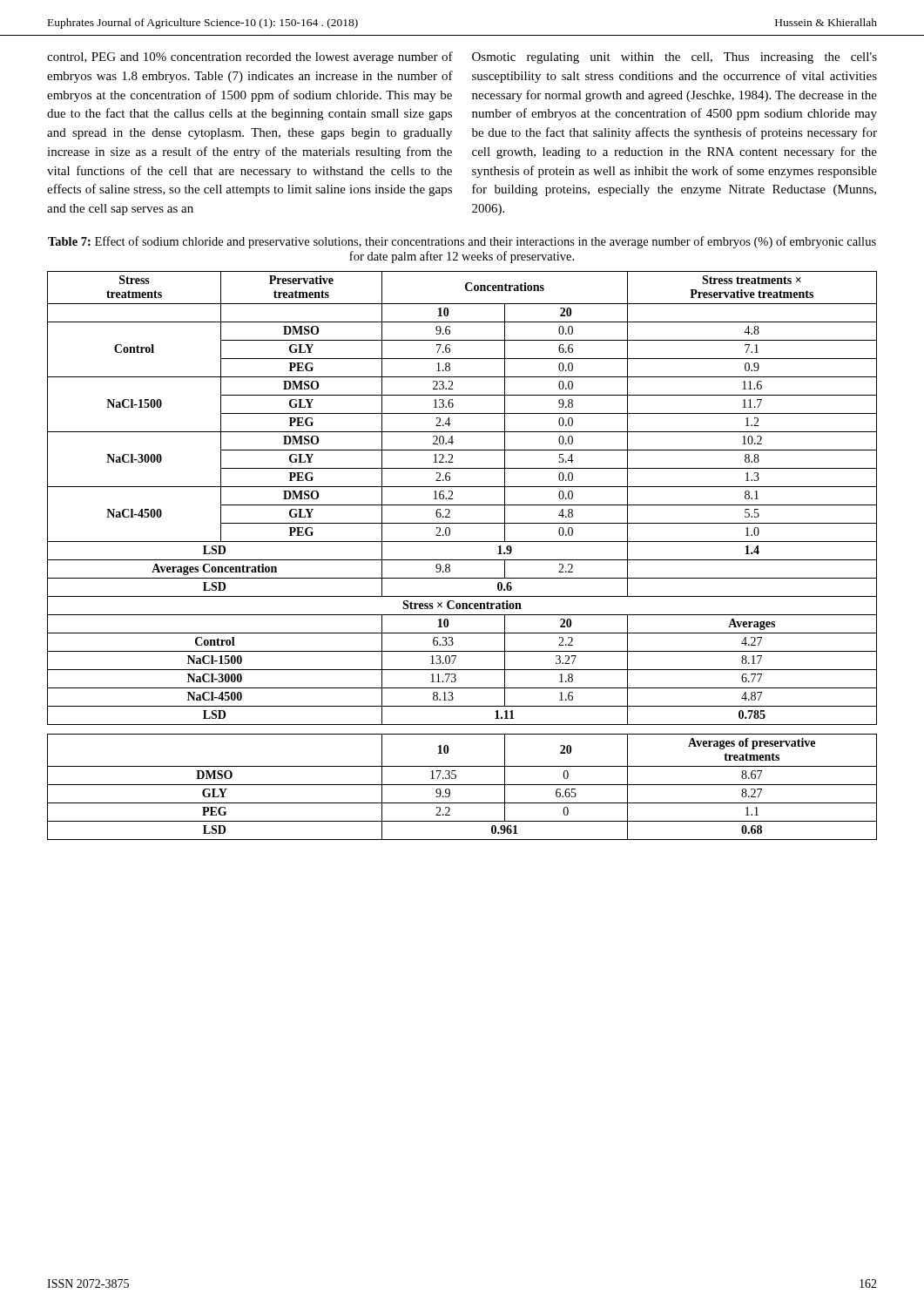The height and width of the screenshot is (1307, 924).
Task: Select the region starting "Table 7: Effect"
Action: coord(462,249)
